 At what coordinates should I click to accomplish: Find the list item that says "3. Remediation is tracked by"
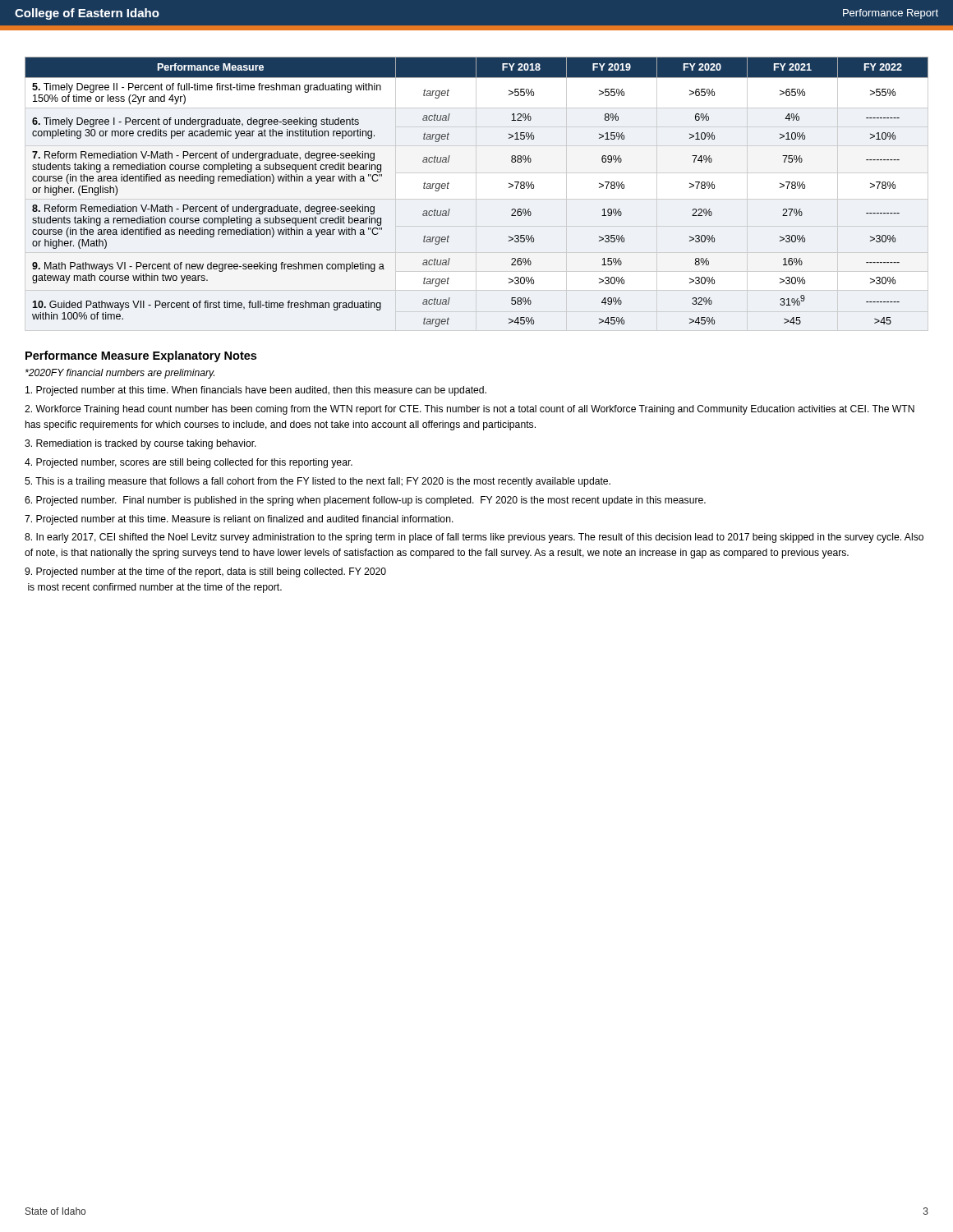click(x=141, y=443)
